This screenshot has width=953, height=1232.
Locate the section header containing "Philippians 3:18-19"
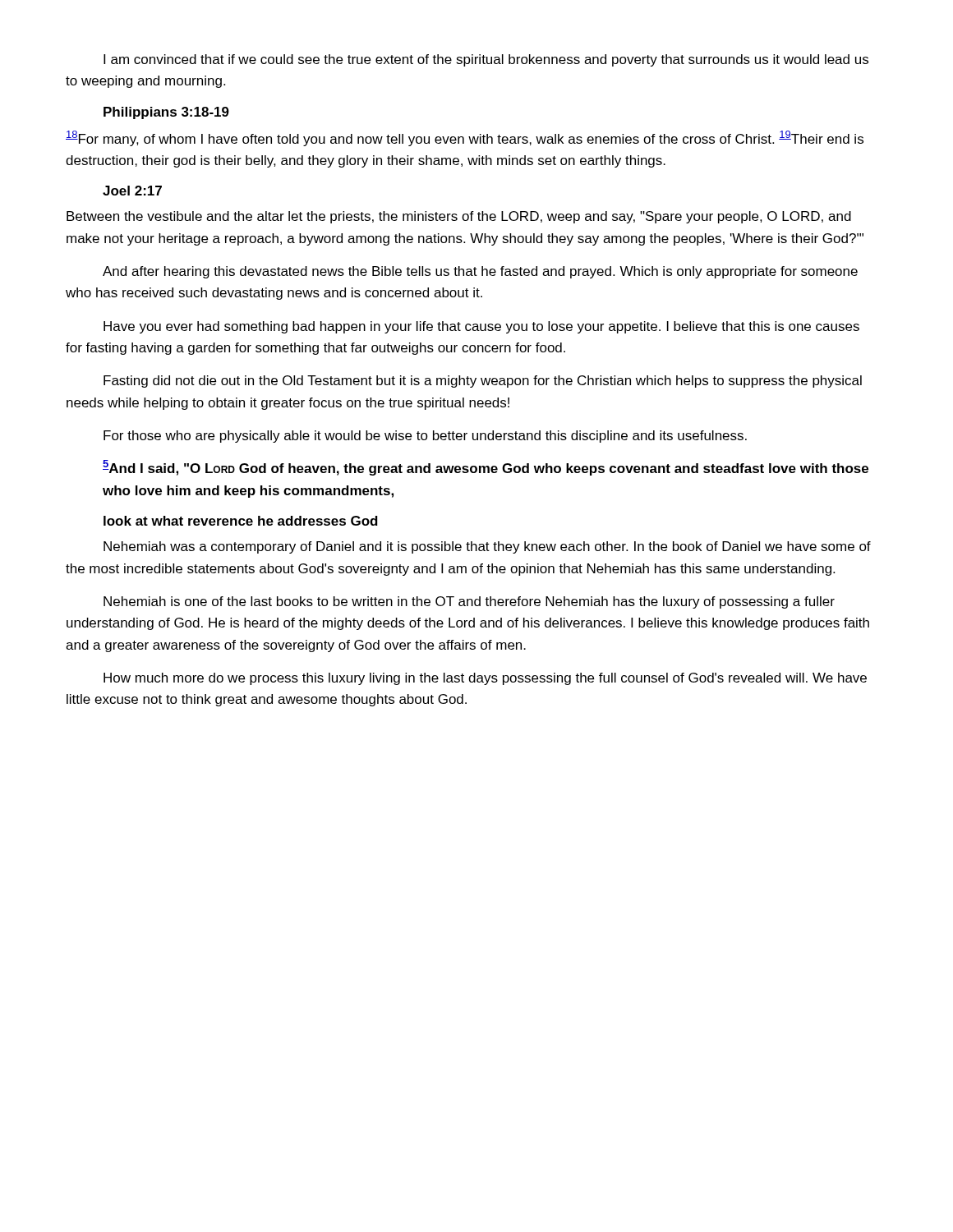pos(166,112)
